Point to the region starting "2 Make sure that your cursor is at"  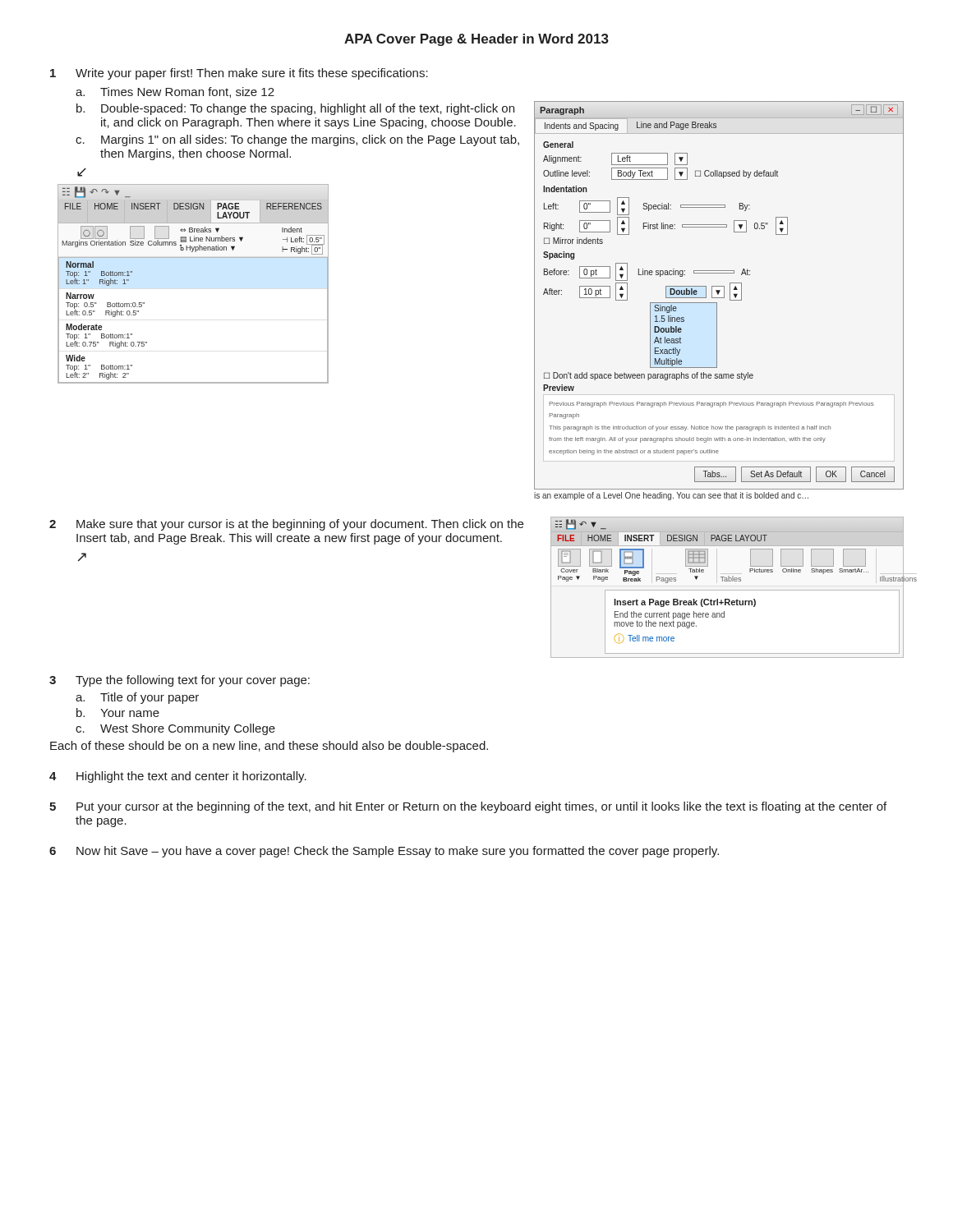294,531
